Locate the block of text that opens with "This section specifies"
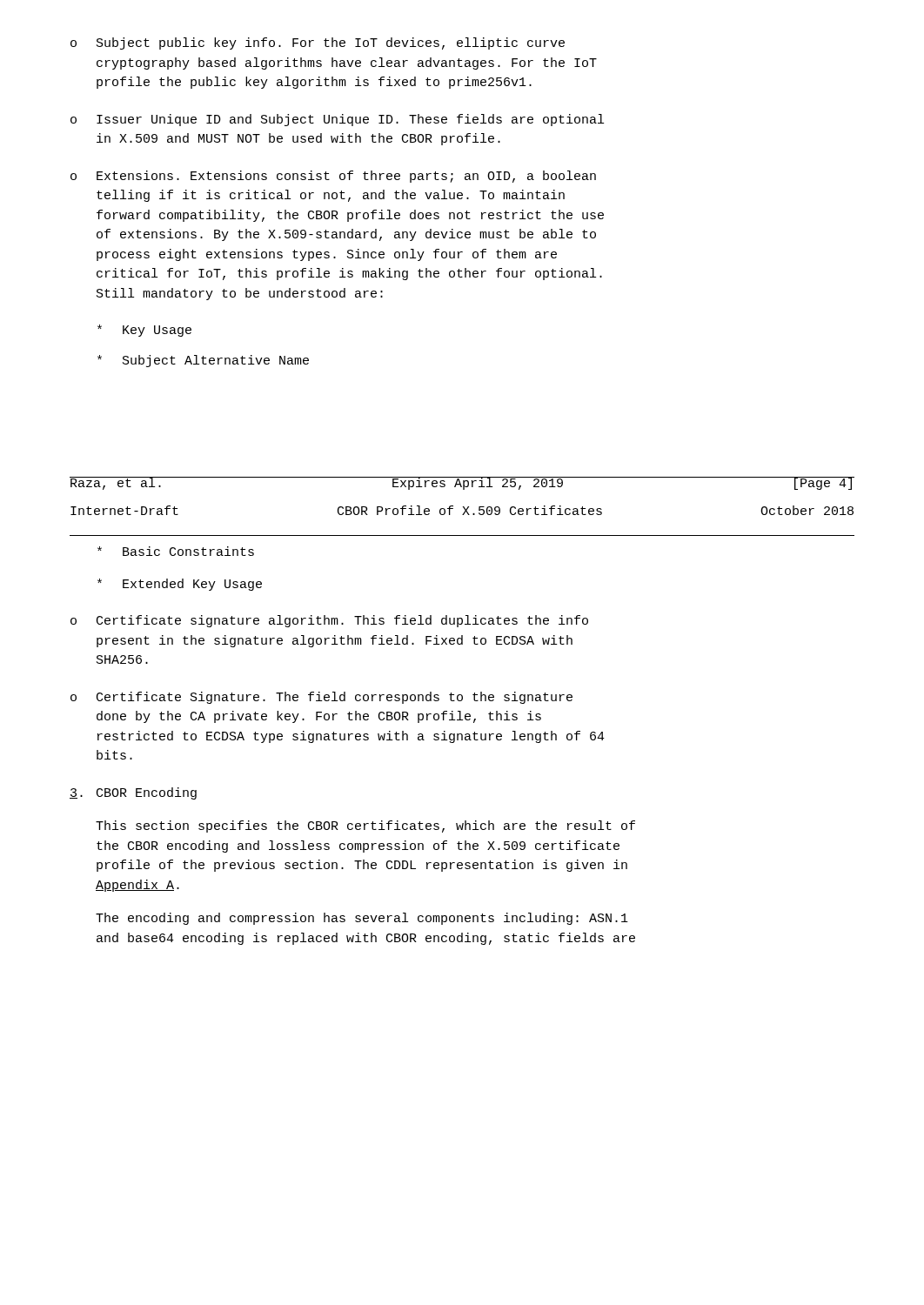This screenshot has height=1305, width=924. 366,856
